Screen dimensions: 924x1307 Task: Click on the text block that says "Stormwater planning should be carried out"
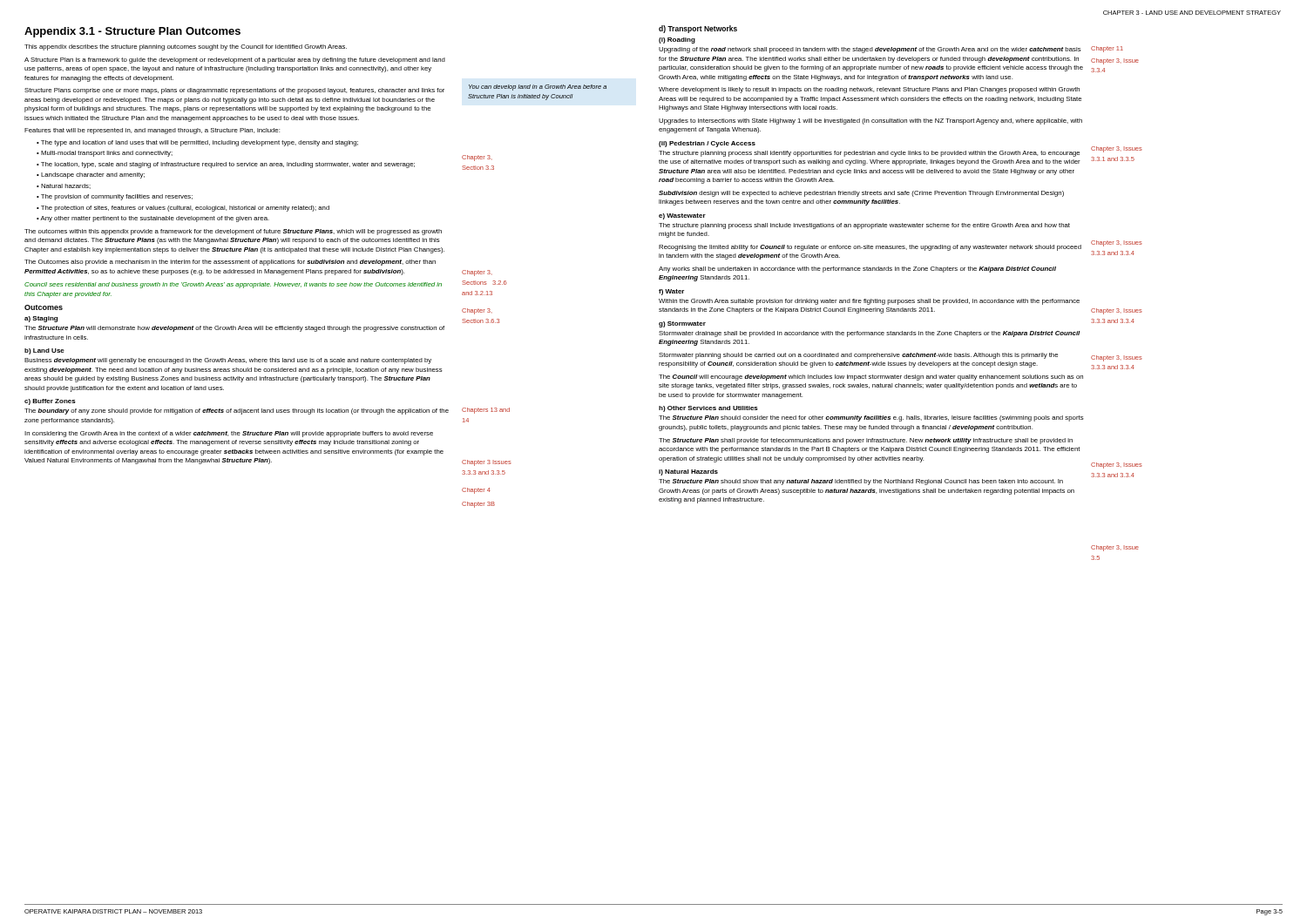pyautogui.click(x=859, y=359)
